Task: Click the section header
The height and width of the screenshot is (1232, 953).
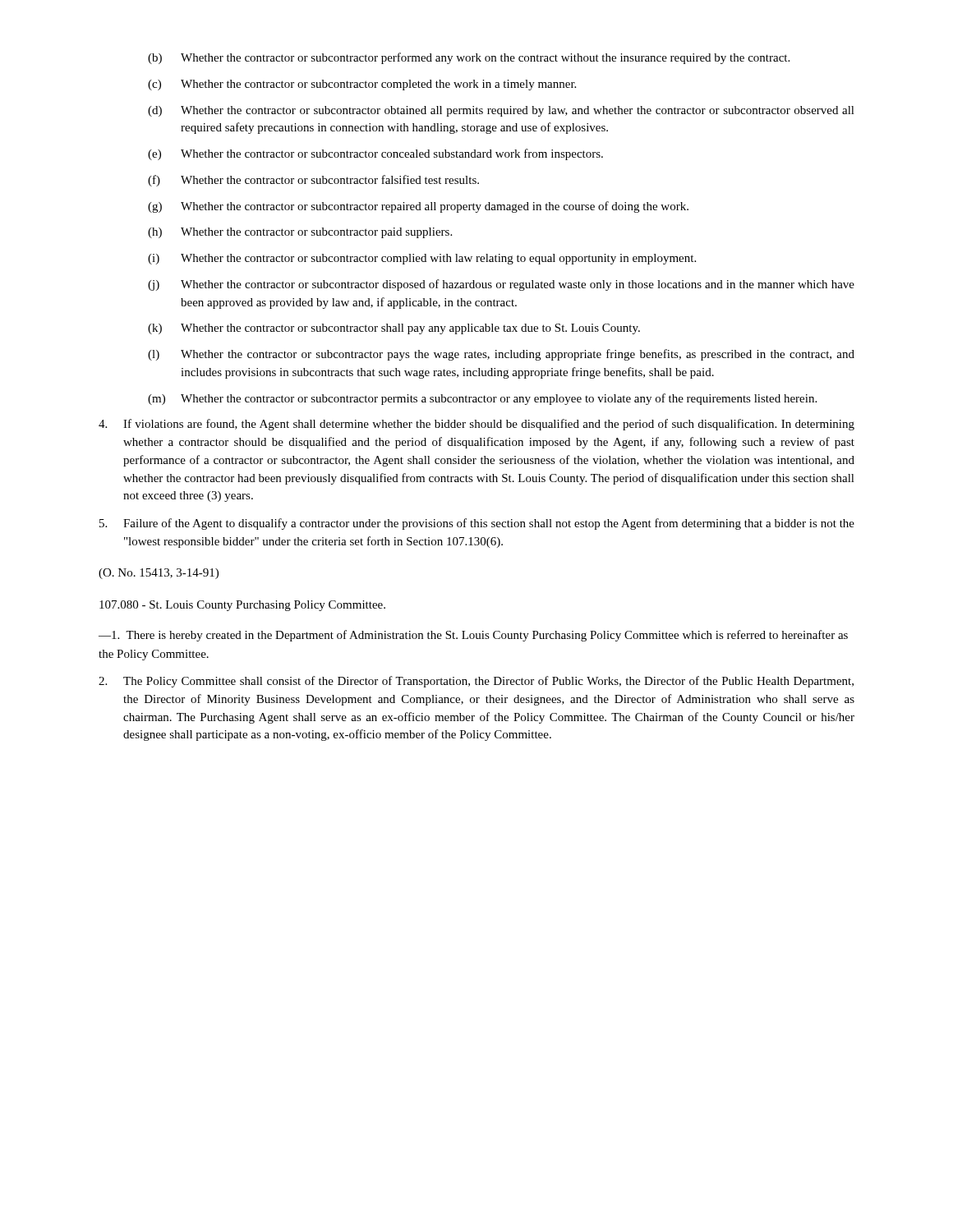Action: (x=242, y=605)
